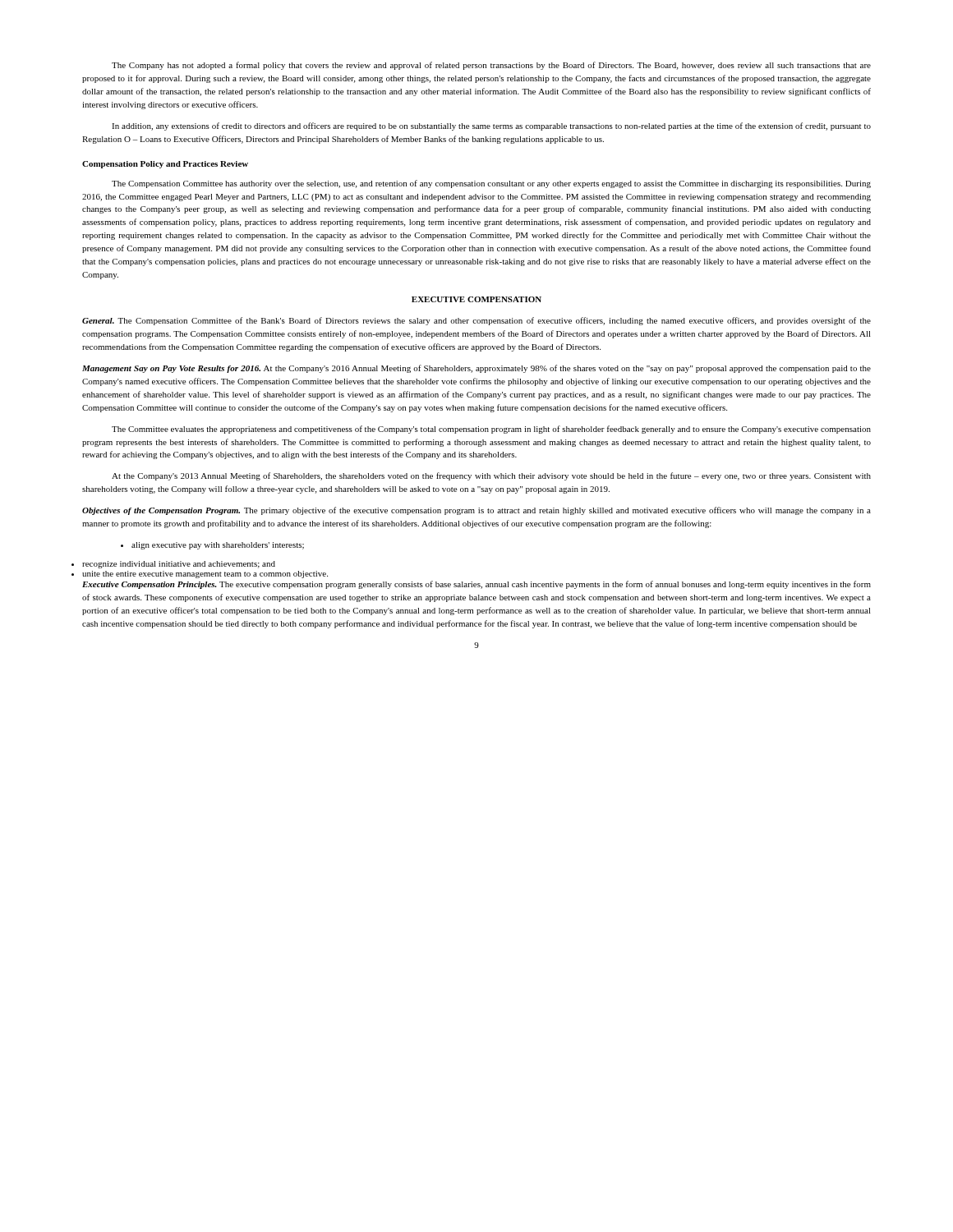Click on the block starting "Compensation Policy and"
The height and width of the screenshot is (1232, 953).
coord(165,165)
